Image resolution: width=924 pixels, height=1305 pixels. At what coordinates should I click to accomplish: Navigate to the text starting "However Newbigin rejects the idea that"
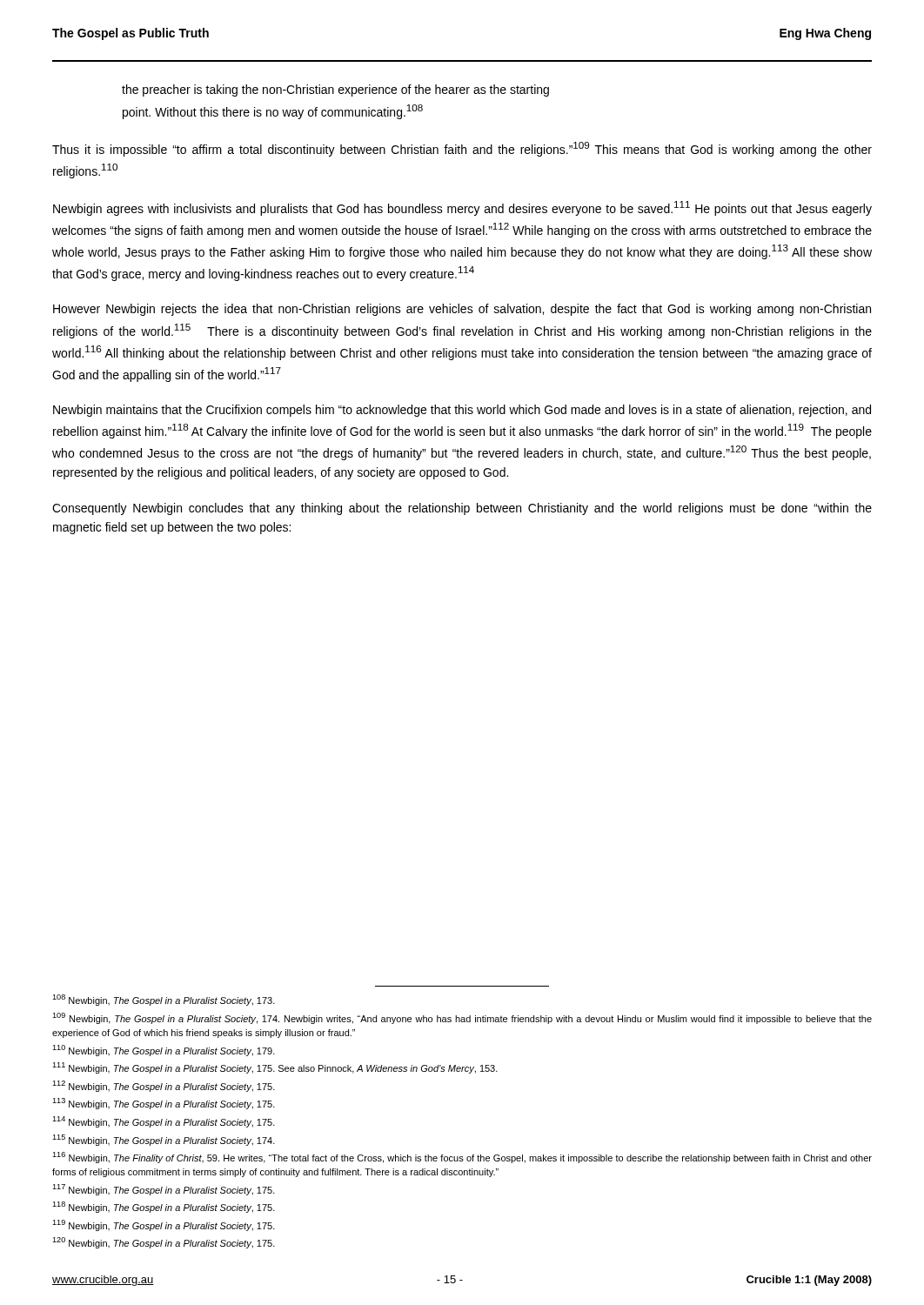462,342
